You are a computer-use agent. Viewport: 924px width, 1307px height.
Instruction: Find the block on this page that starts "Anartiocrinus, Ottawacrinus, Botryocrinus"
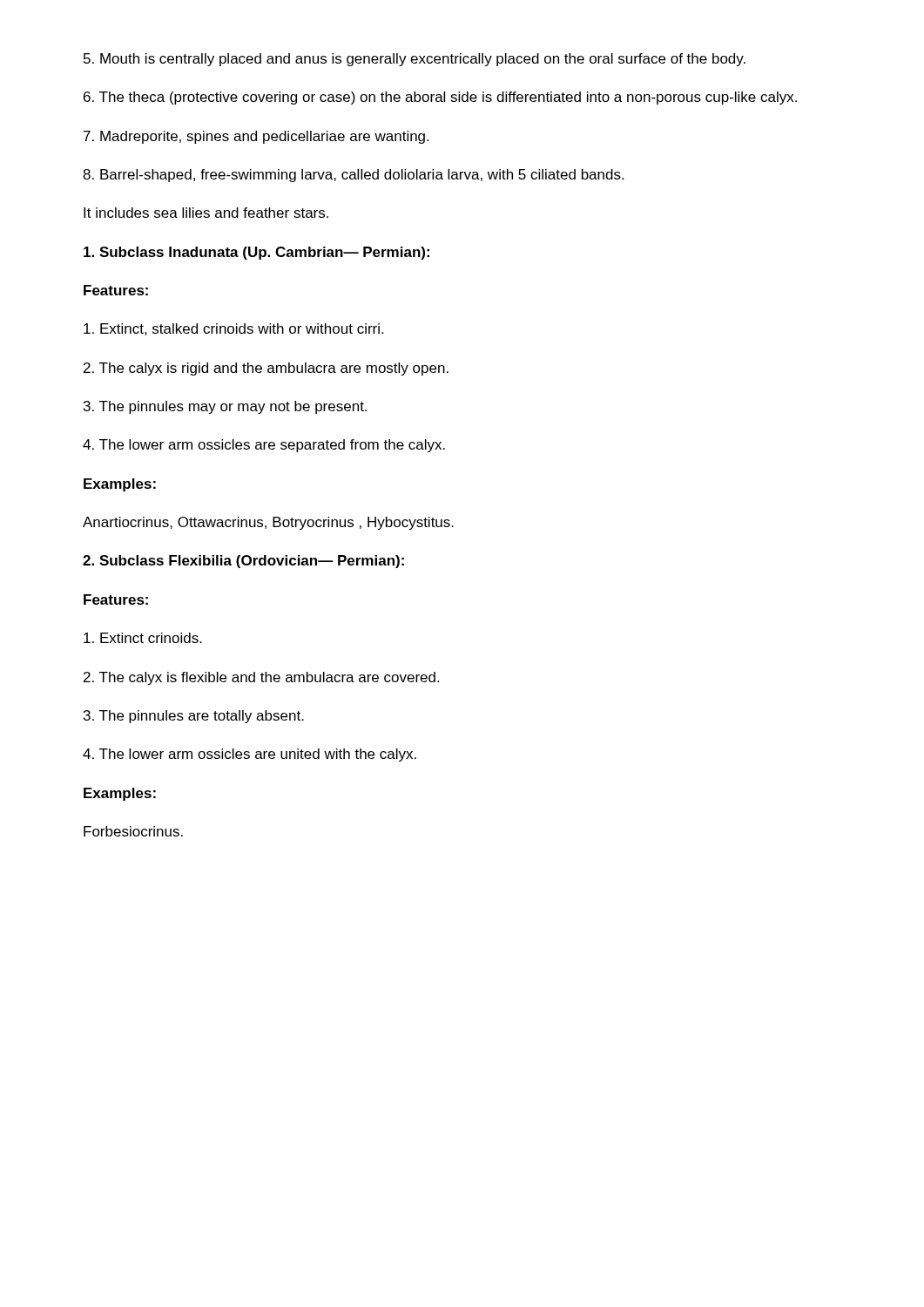(x=269, y=522)
